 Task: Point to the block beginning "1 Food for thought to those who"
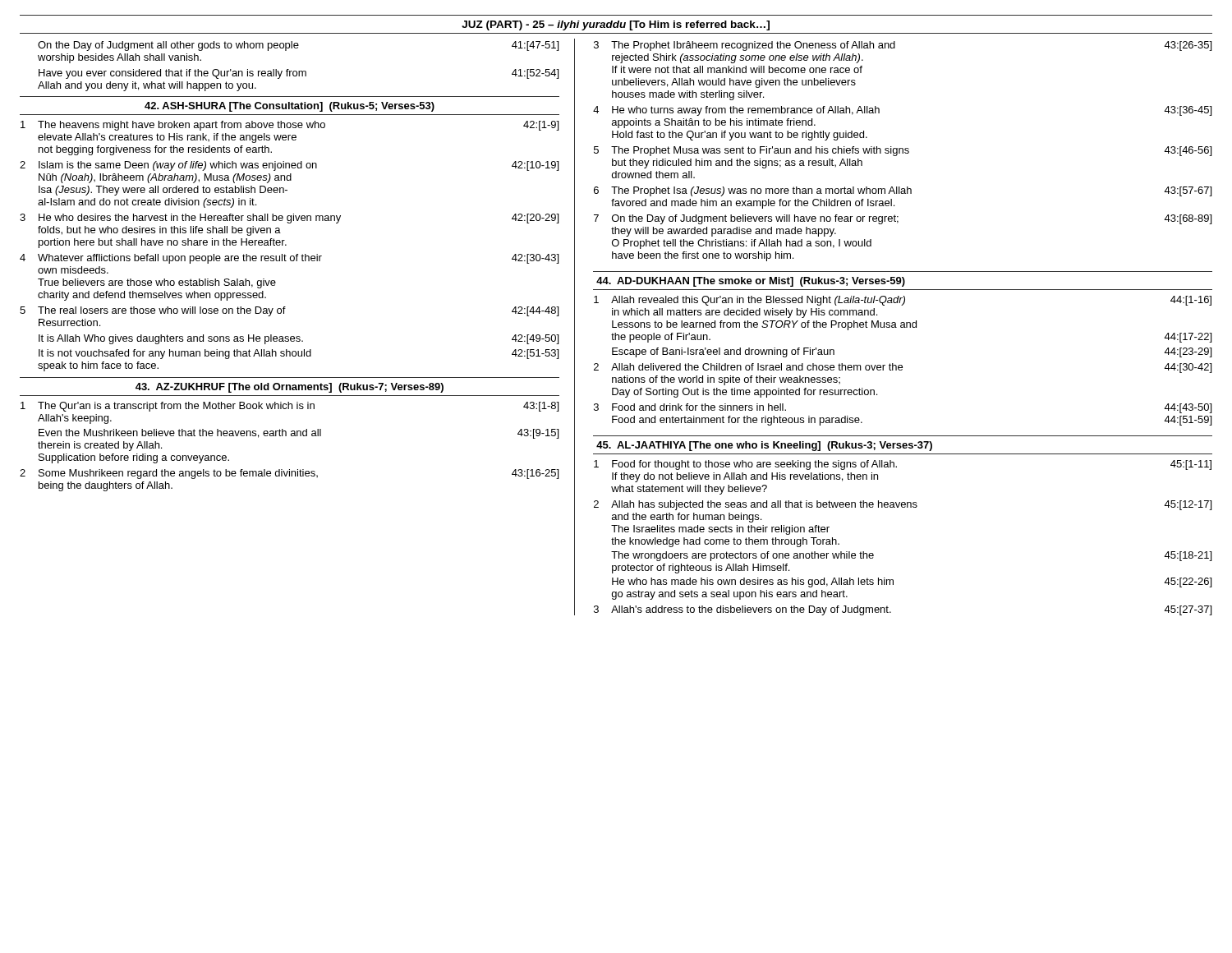[x=903, y=476]
